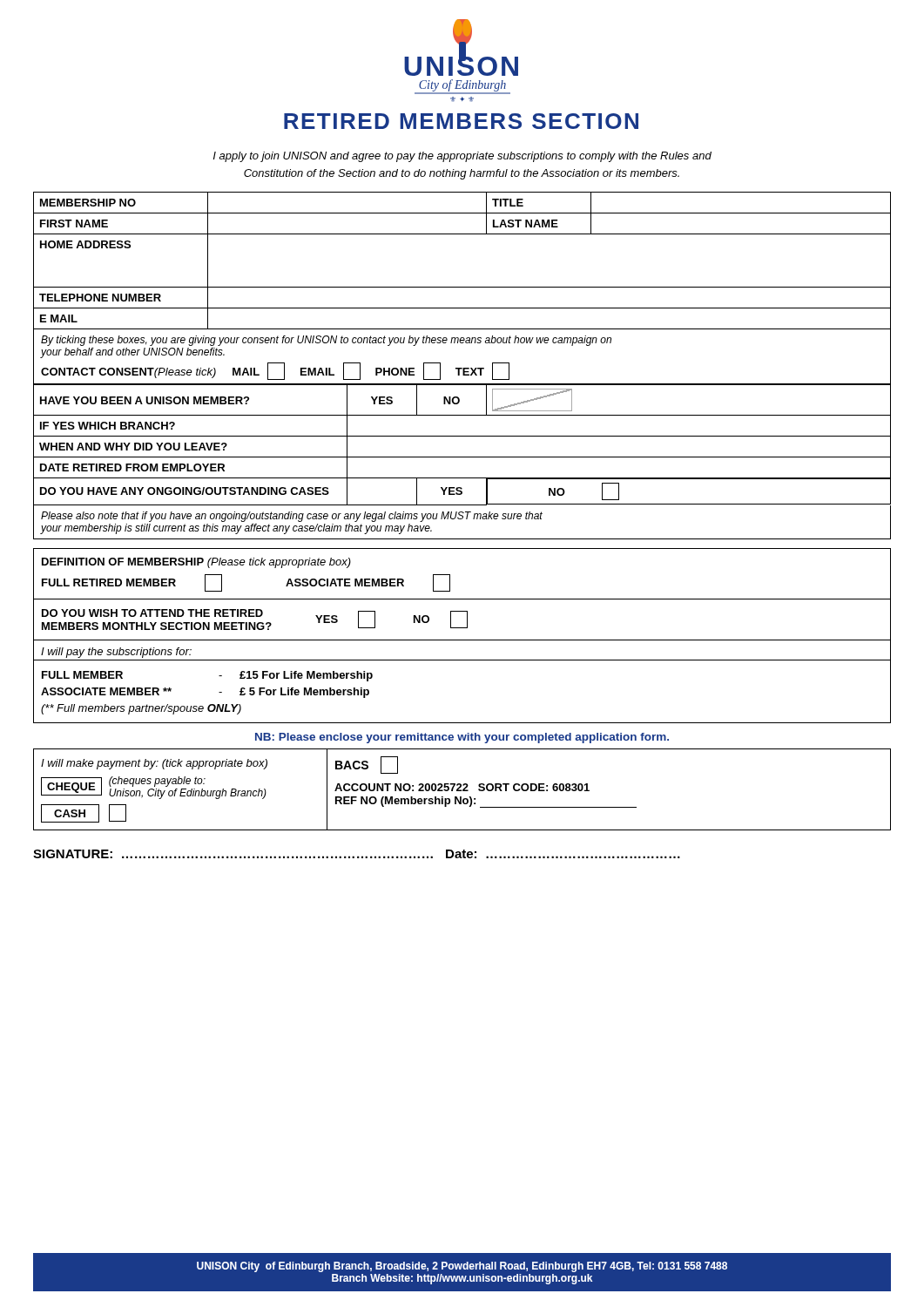
Task: Click the passage that begins "SIGNATURE: ……………………………………………………………… Date:"
Action: (357, 853)
